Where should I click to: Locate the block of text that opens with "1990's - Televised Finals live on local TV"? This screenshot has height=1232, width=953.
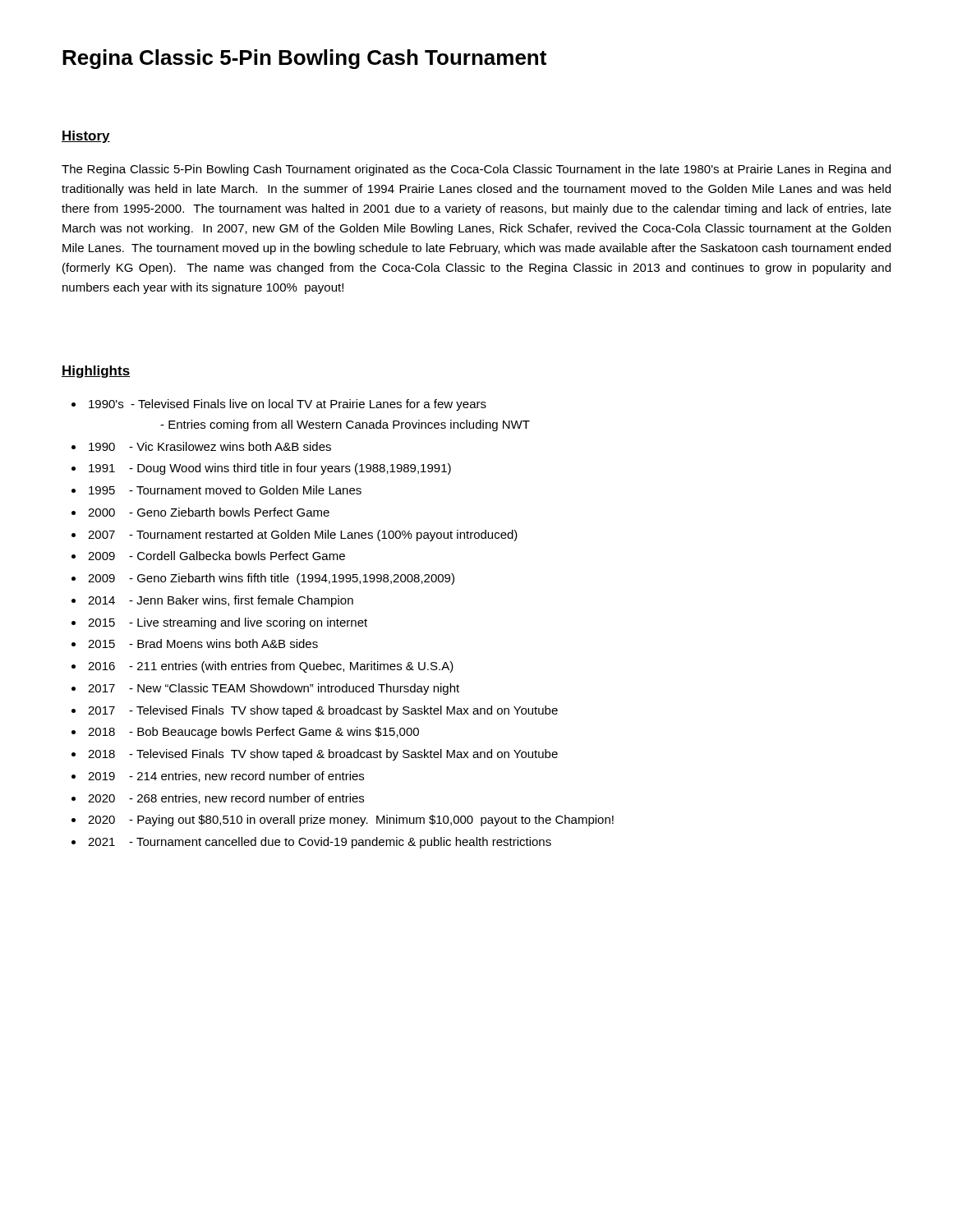point(488,415)
